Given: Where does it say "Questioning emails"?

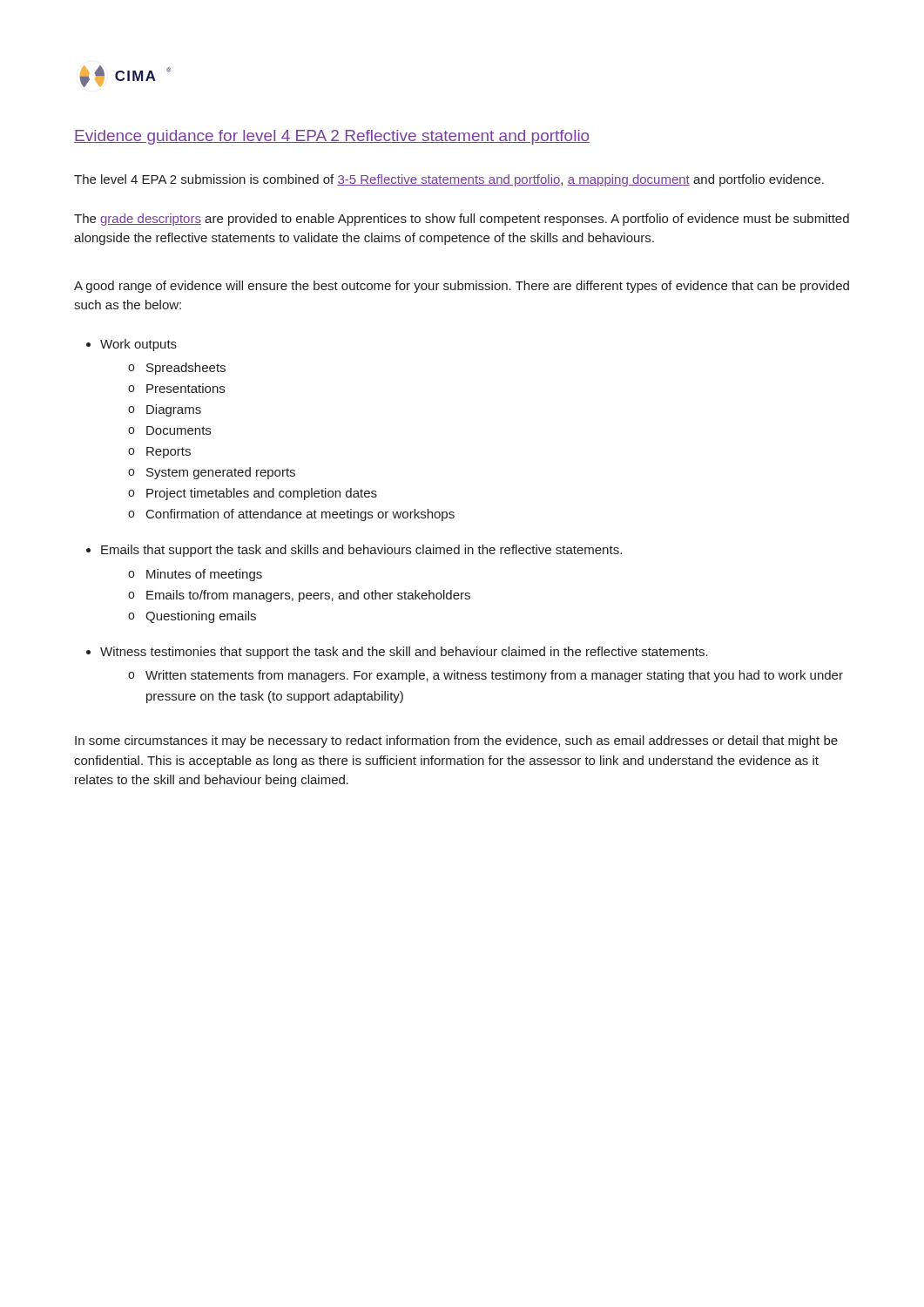Looking at the screenshot, I should (201, 615).
